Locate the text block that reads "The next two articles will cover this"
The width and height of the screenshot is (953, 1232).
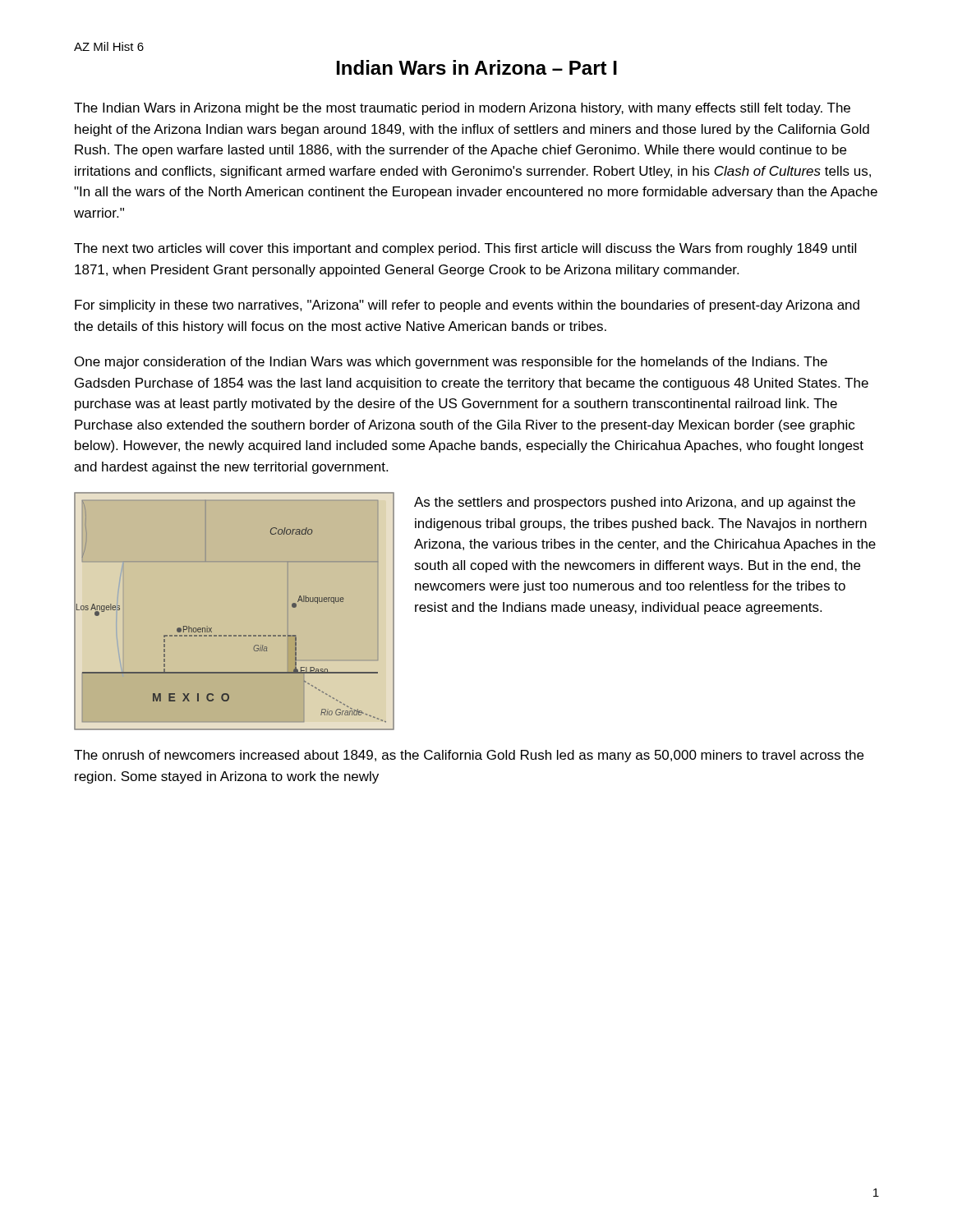466,259
